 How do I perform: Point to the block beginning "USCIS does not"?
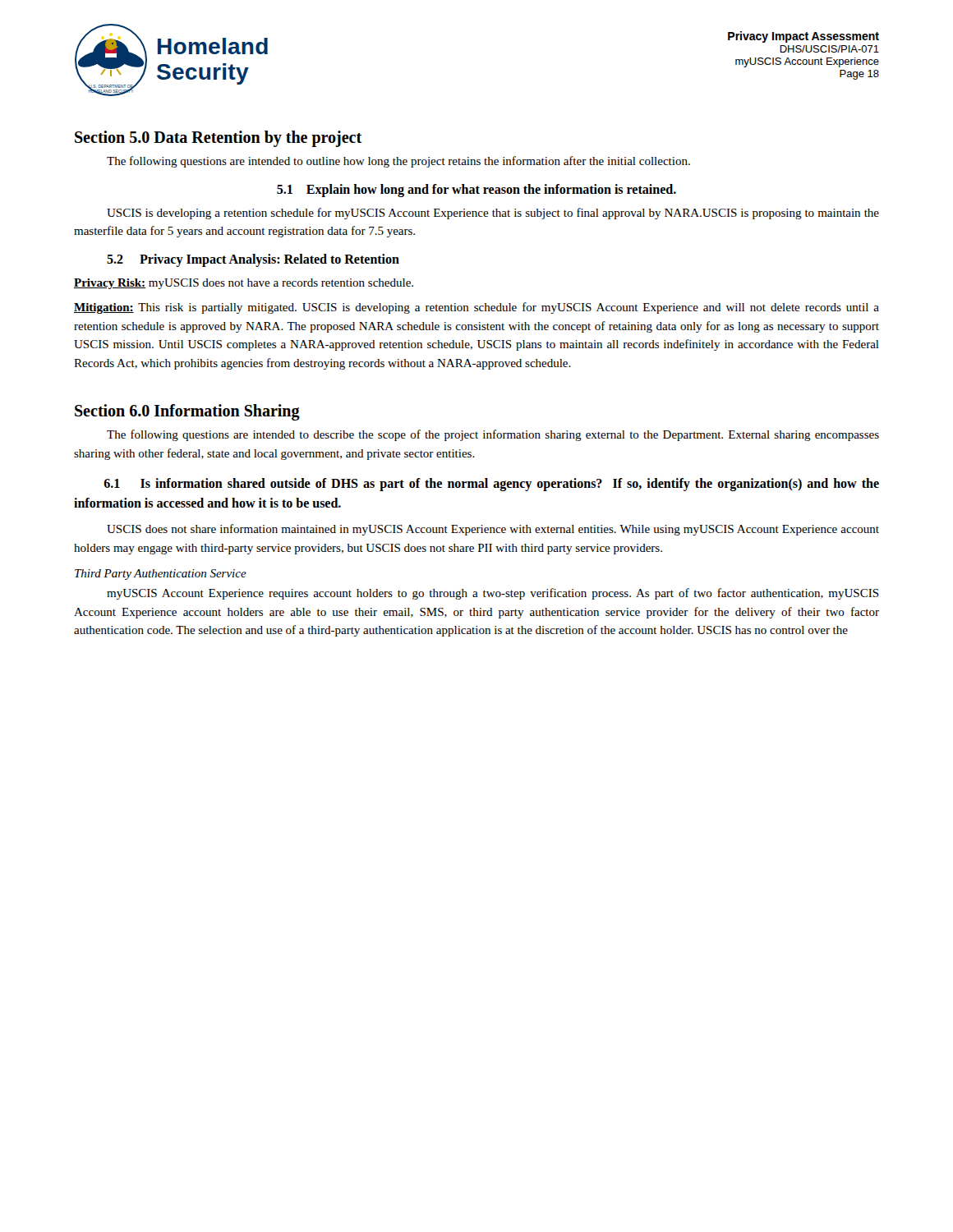[476, 538]
